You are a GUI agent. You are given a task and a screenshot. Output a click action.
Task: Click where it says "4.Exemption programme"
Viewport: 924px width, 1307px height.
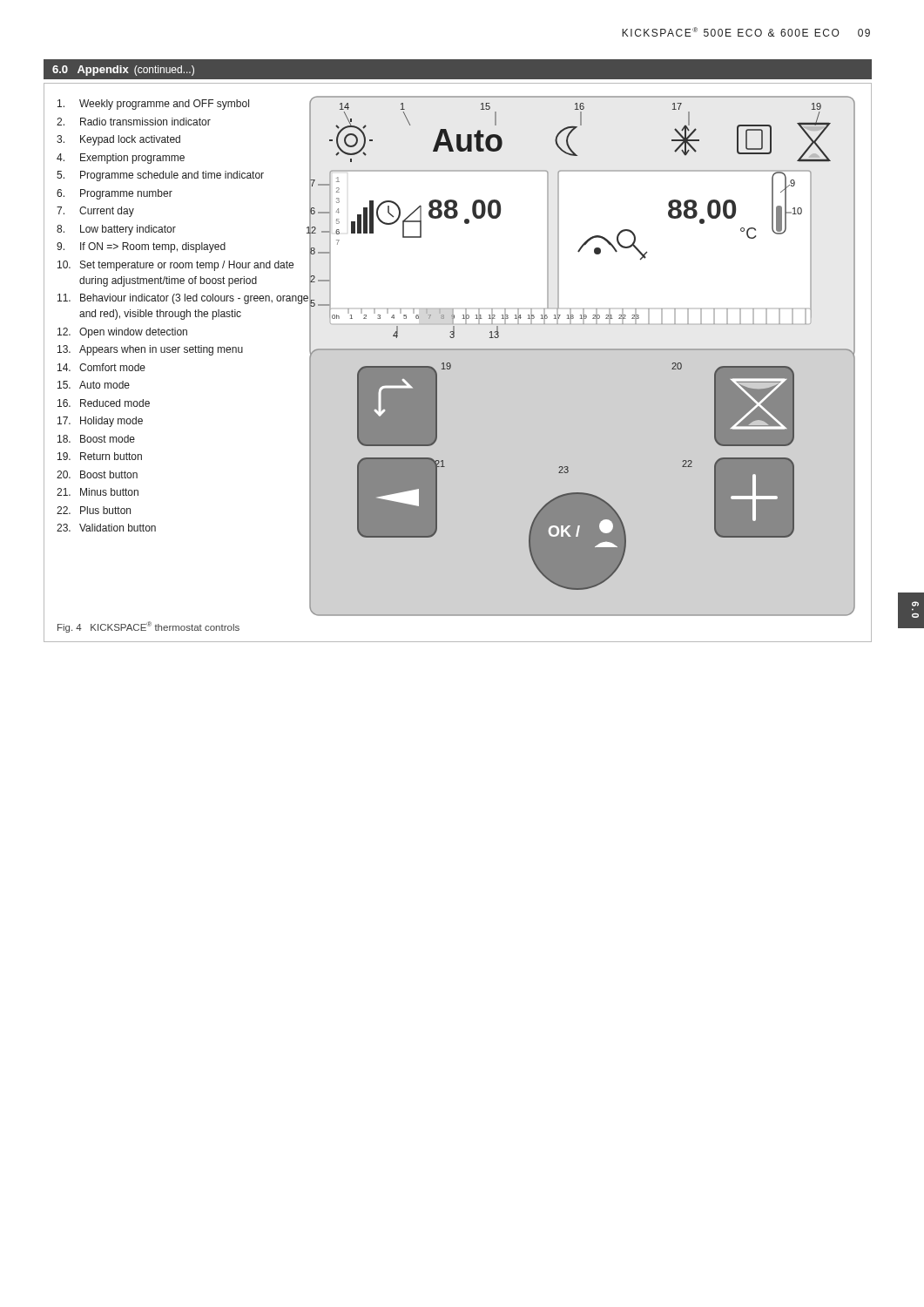coord(121,157)
